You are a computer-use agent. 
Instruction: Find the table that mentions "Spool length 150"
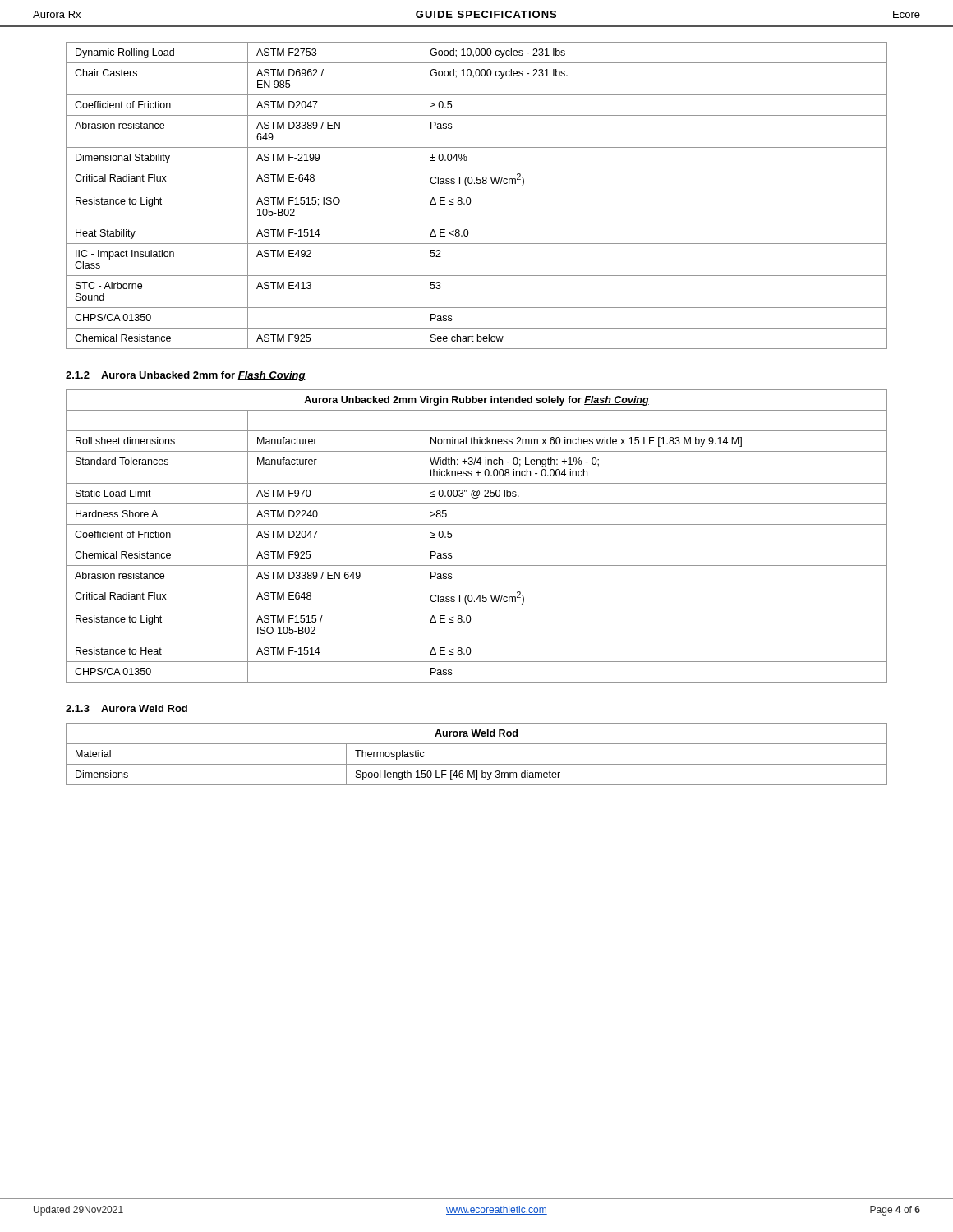coord(476,754)
